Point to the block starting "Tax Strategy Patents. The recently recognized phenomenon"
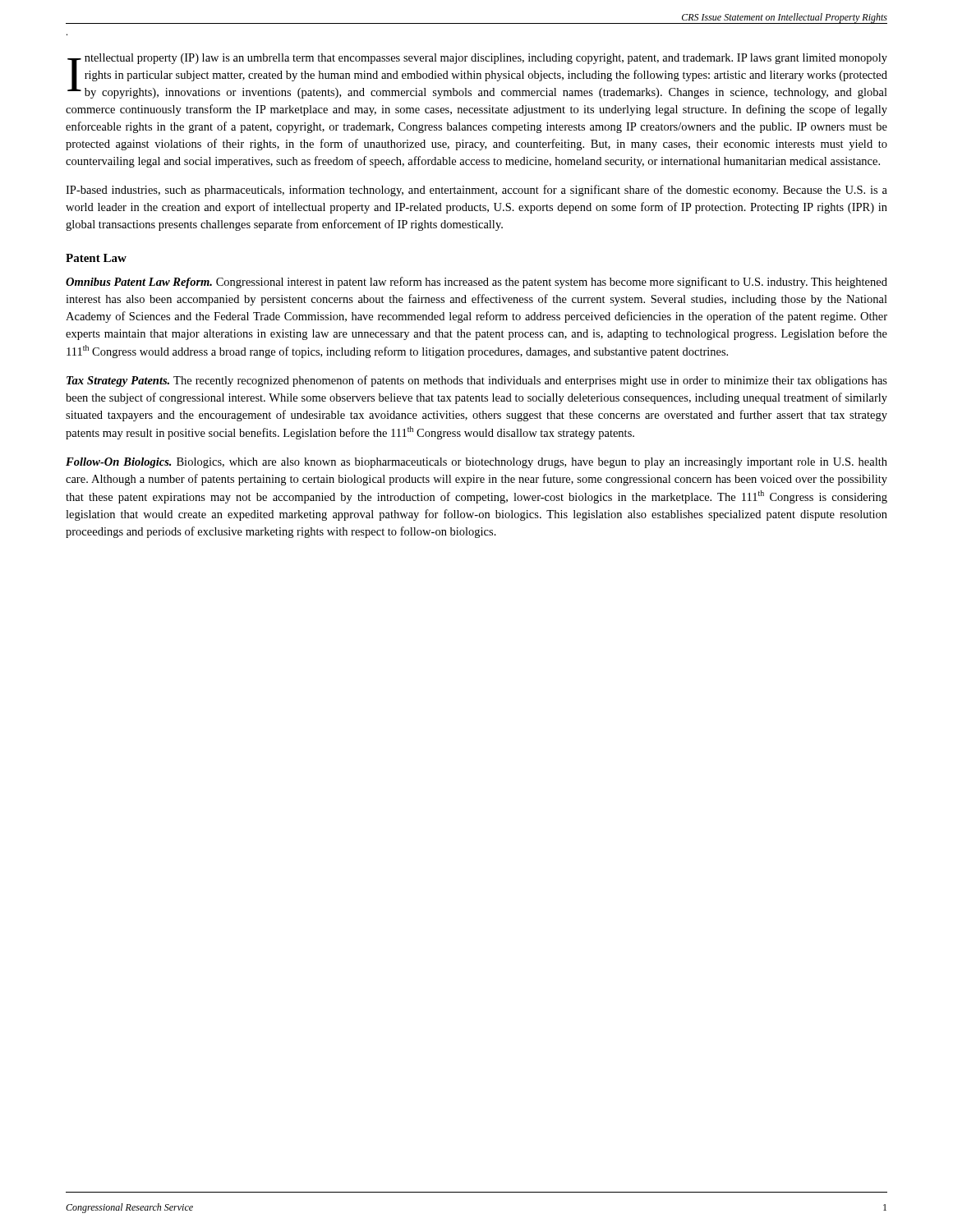 [x=476, y=407]
